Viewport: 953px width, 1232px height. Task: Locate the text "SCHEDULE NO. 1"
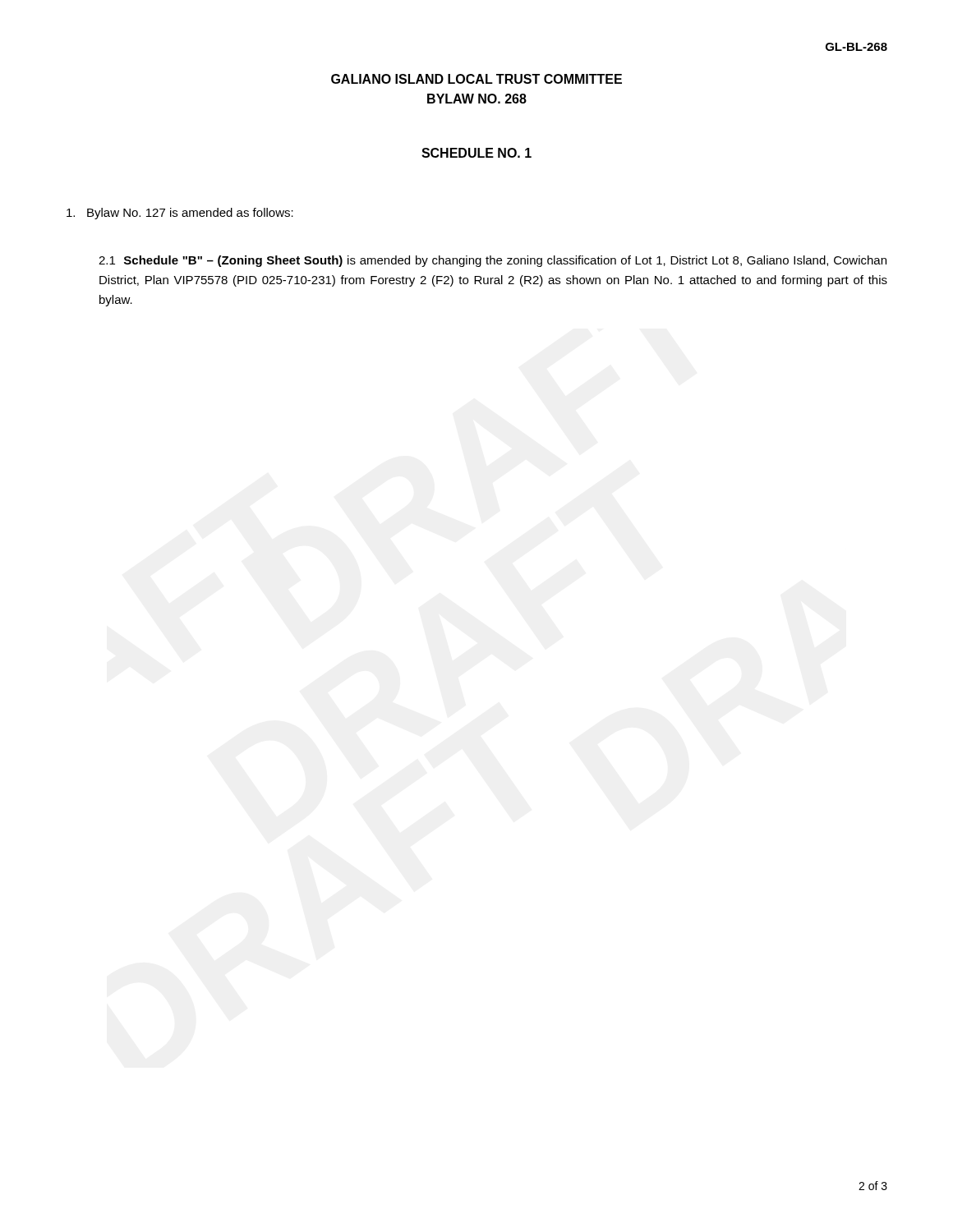pos(476,153)
